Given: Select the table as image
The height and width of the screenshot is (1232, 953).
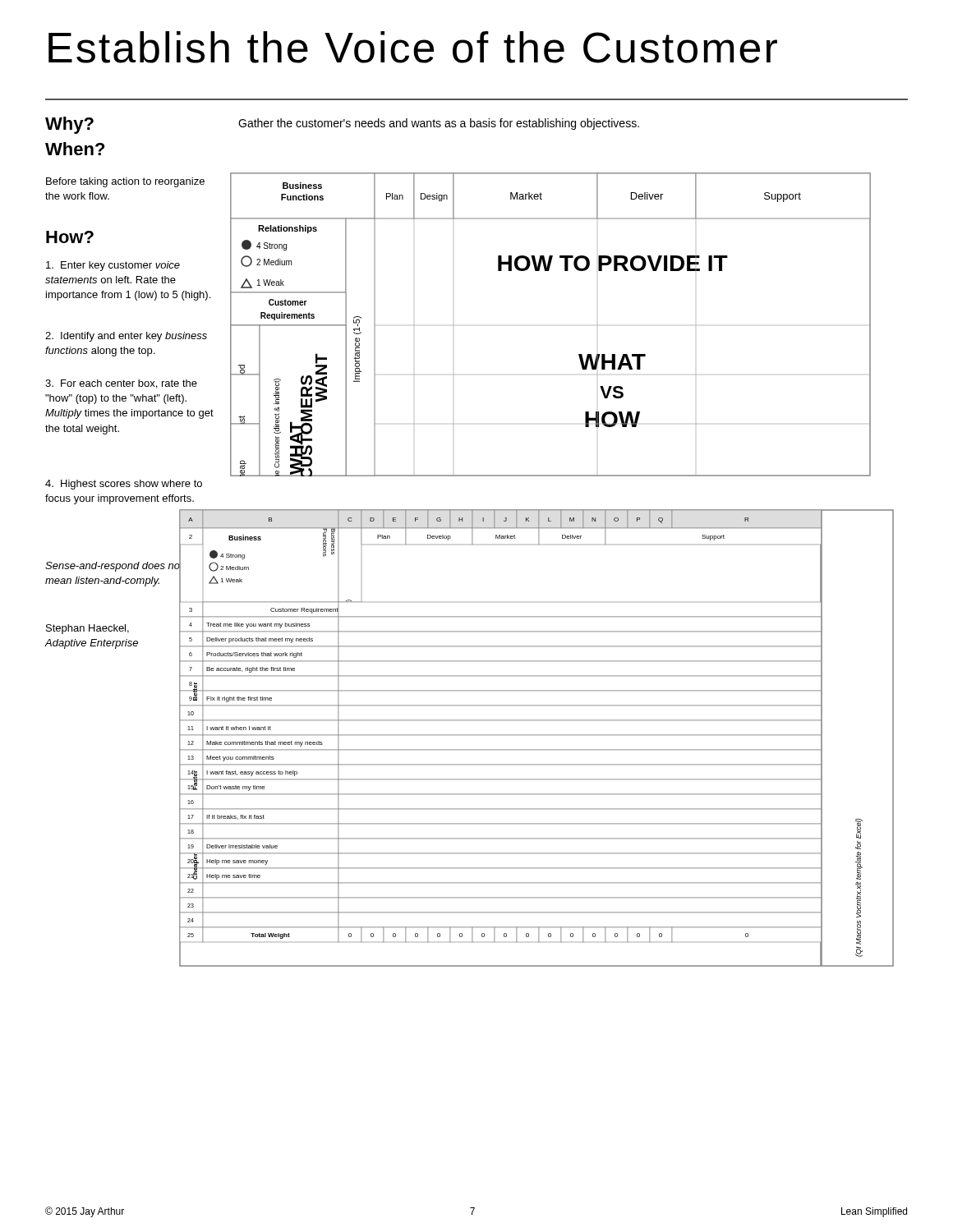Looking at the screenshot, I should (x=536, y=739).
